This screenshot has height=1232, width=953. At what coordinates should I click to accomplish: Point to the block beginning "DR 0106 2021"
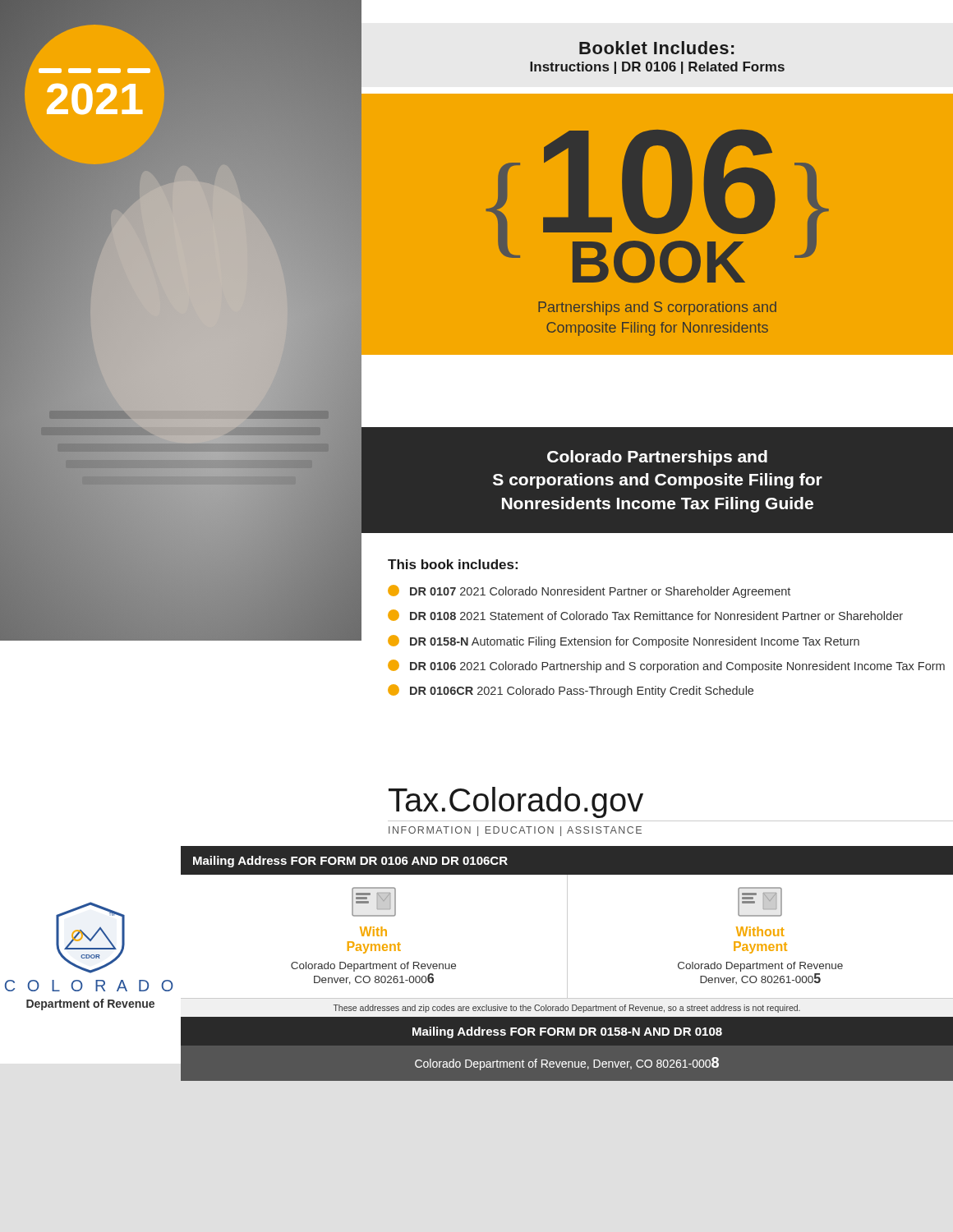point(667,666)
